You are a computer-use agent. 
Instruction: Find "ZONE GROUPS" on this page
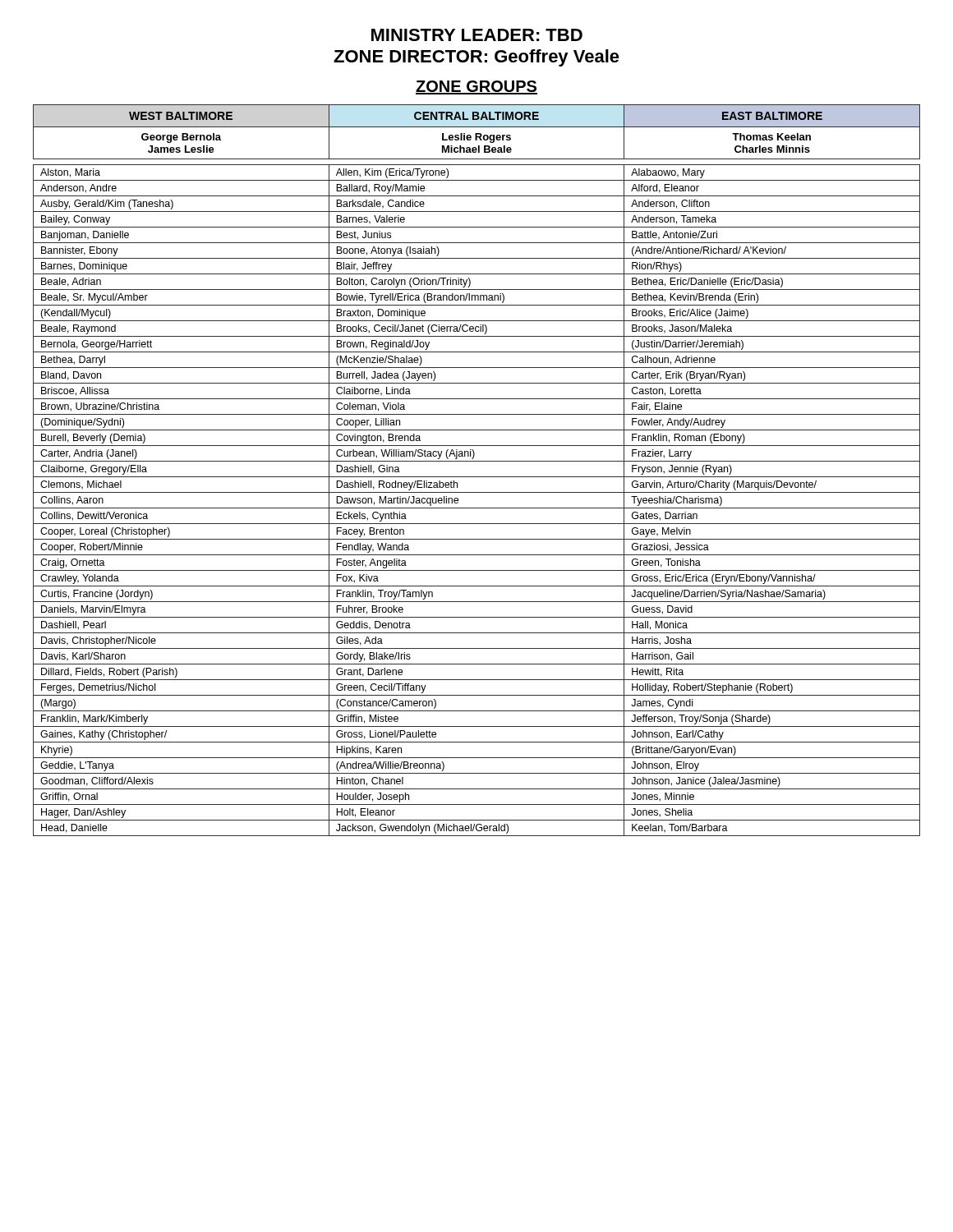point(476,86)
